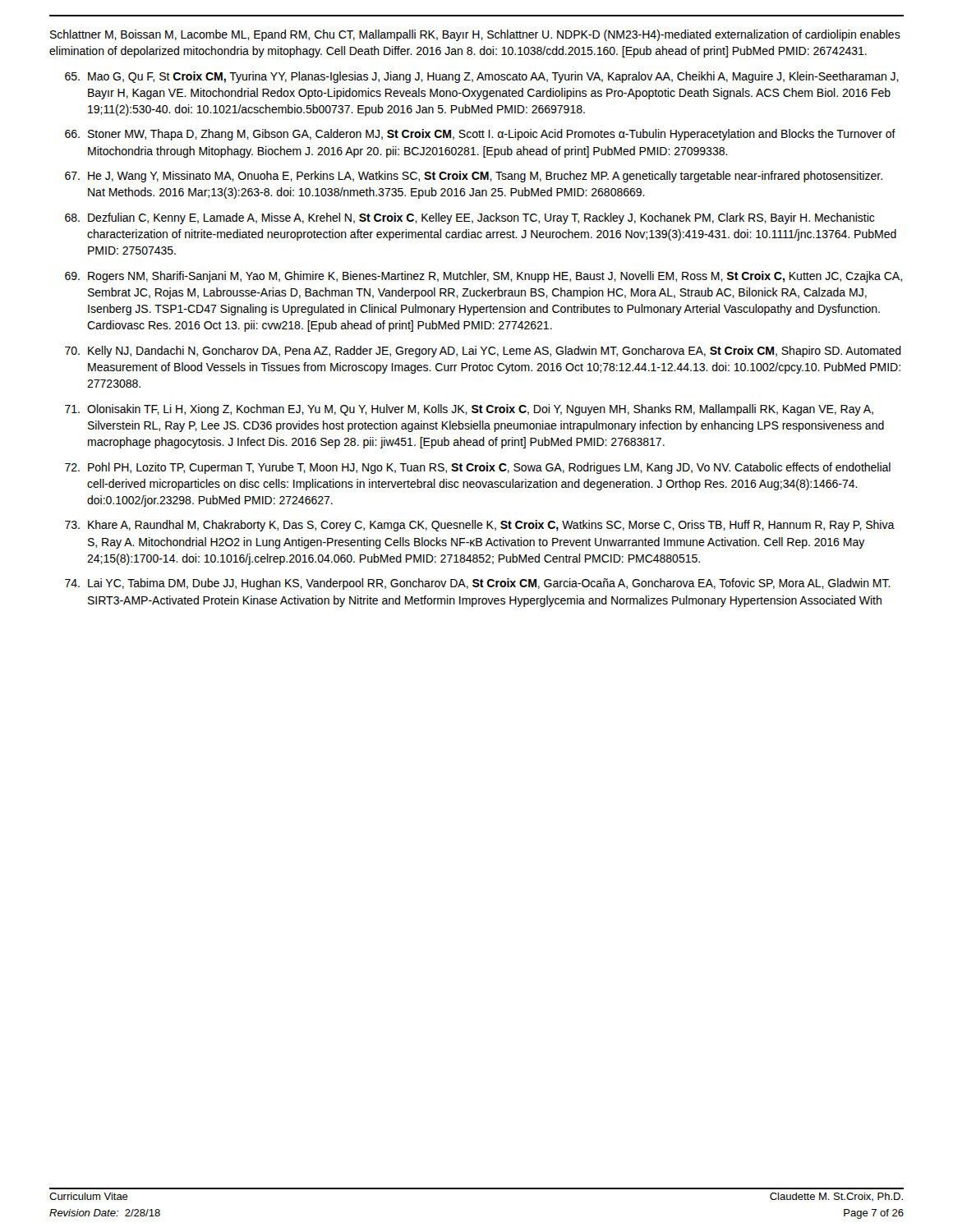Select the element starting "65. Mao G, Qu F,"

coord(476,93)
